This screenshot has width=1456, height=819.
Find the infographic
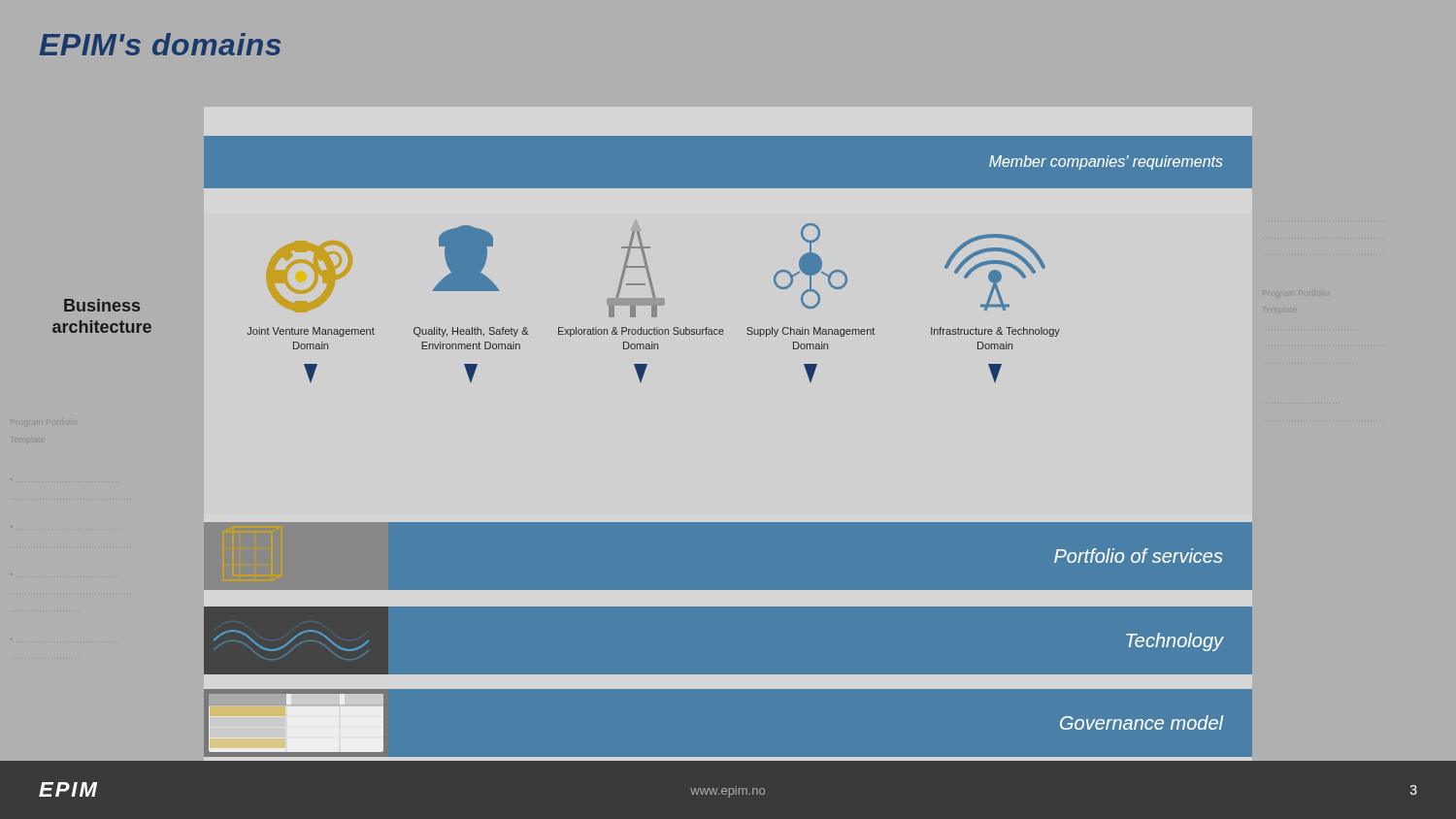[x=728, y=364]
